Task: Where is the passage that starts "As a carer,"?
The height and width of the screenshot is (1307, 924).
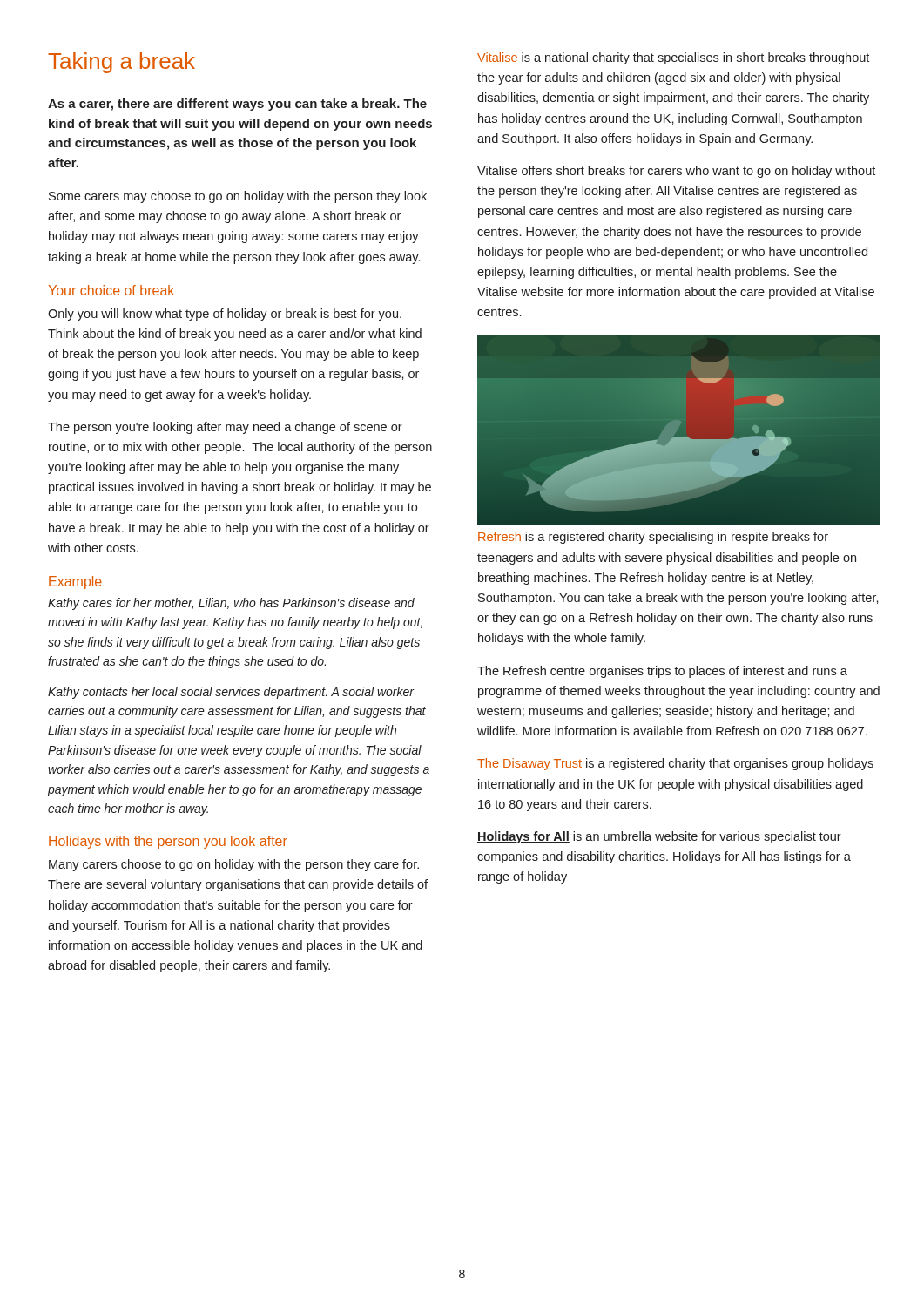Action: click(240, 133)
